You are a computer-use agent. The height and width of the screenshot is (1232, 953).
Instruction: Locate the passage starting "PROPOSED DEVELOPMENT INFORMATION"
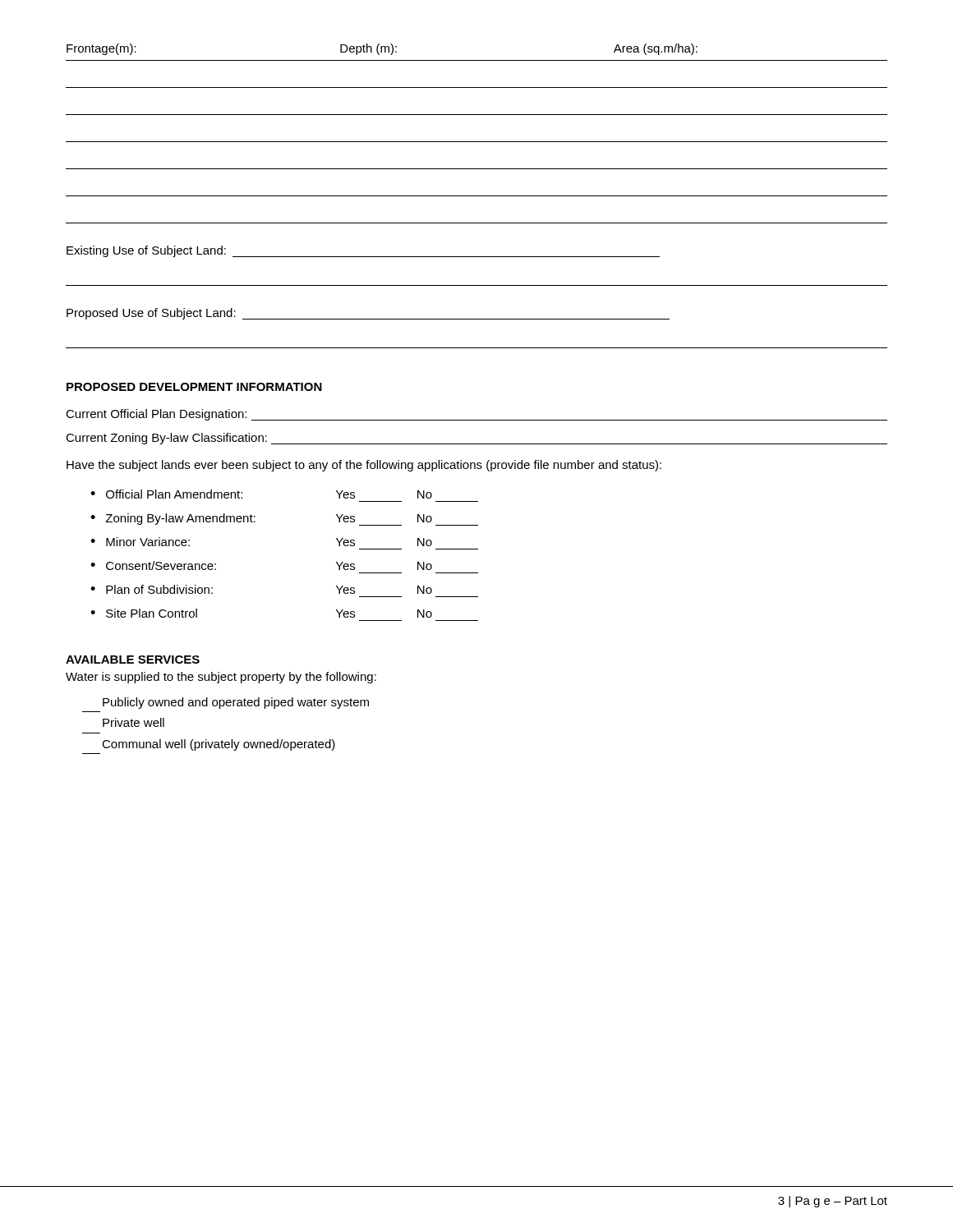pyautogui.click(x=194, y=386)
